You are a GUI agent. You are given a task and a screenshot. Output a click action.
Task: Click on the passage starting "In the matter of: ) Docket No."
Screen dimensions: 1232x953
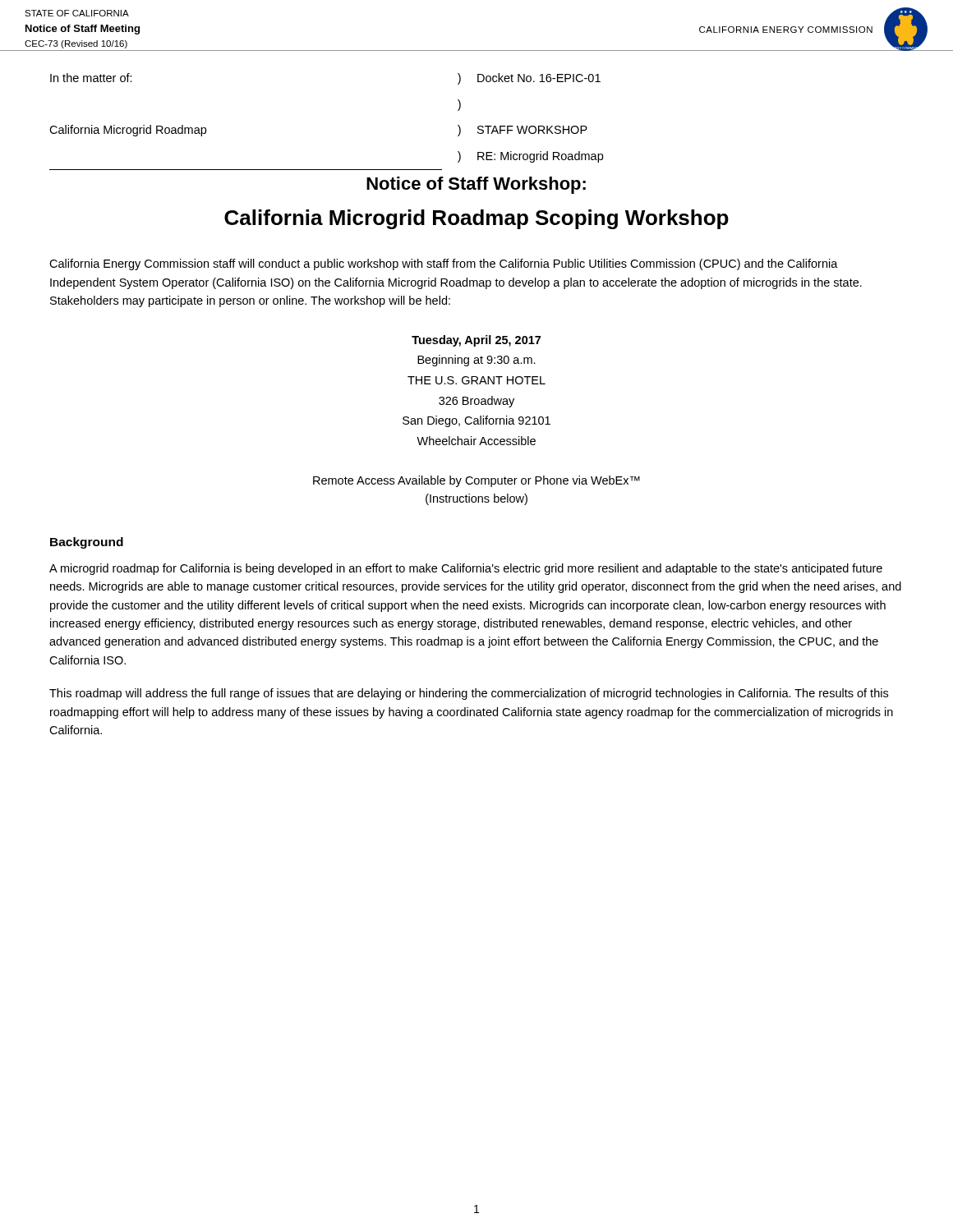point(476,118)
